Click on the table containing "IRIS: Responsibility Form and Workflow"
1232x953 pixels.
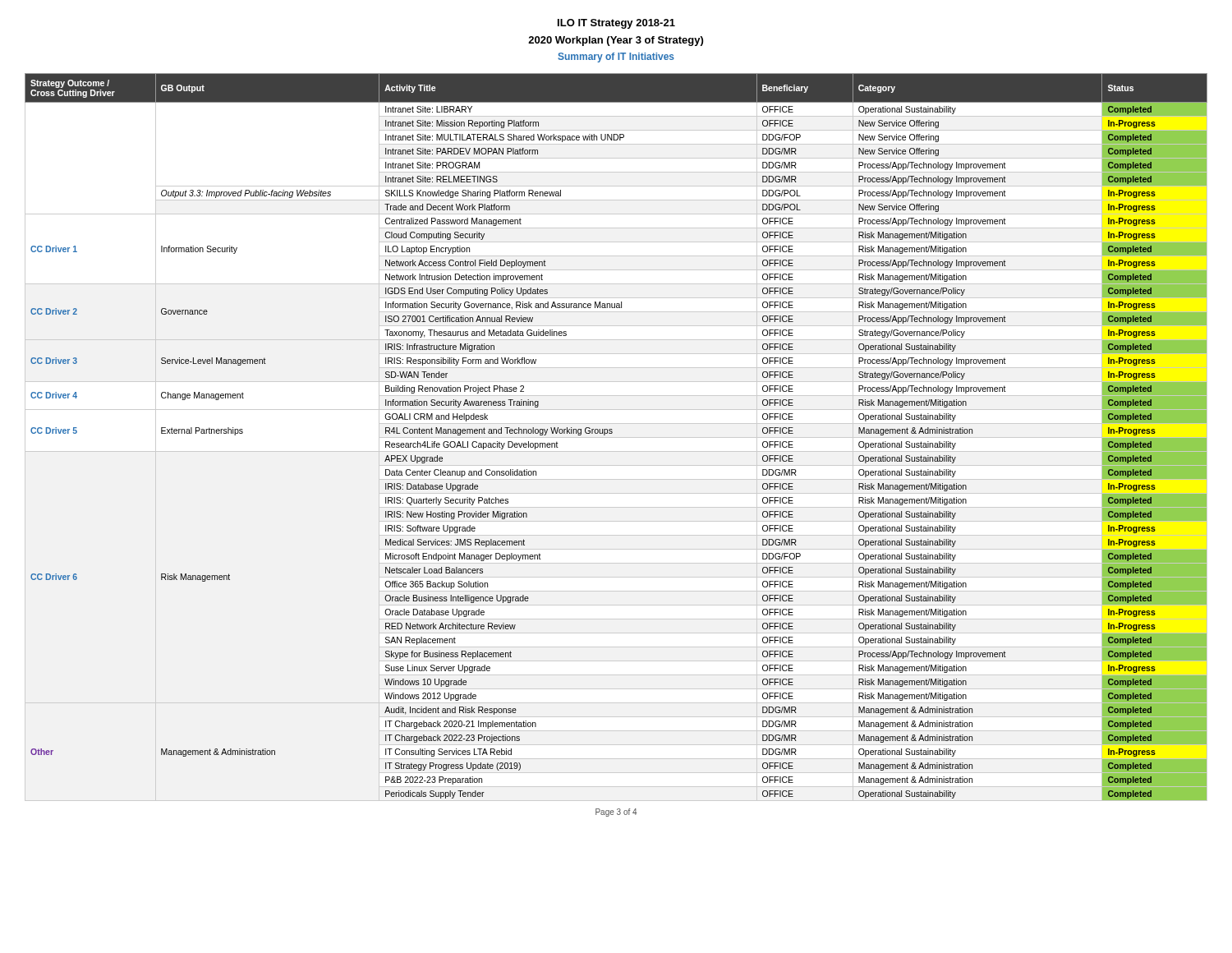616,437
